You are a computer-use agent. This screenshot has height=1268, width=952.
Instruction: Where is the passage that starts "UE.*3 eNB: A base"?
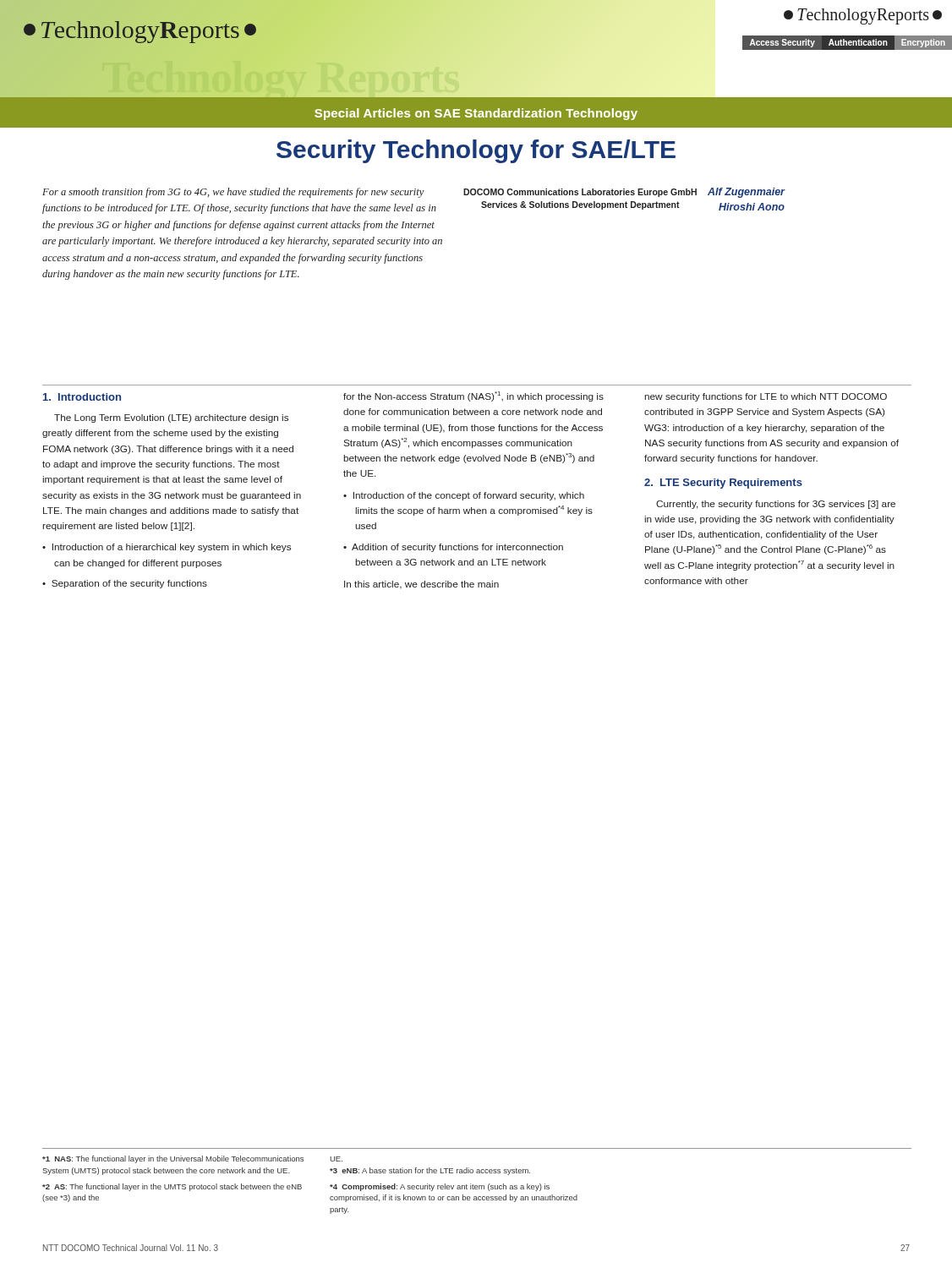click(430, 1164)
